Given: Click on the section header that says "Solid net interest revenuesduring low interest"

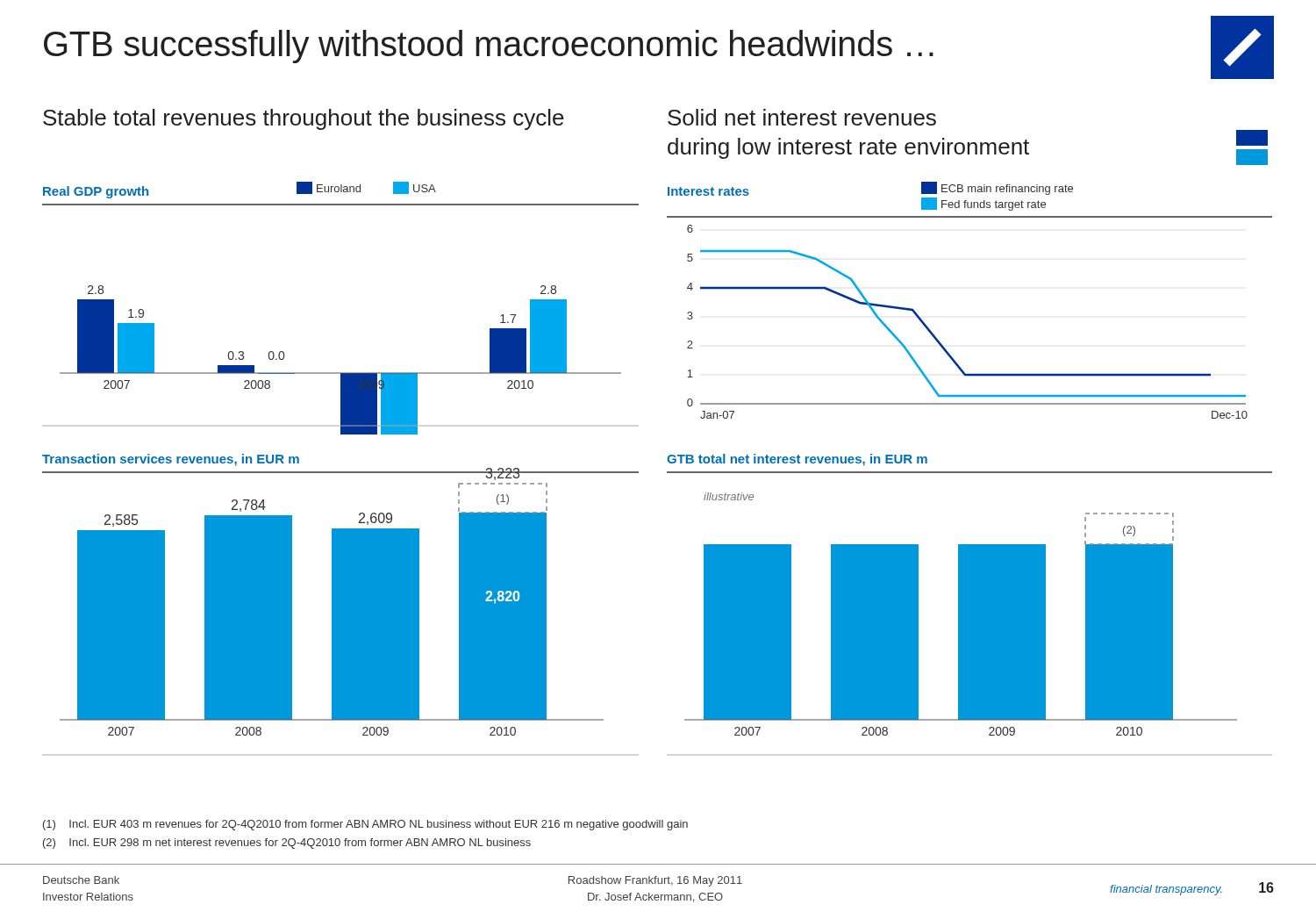Looking at the screenshot, I should 848,132.
